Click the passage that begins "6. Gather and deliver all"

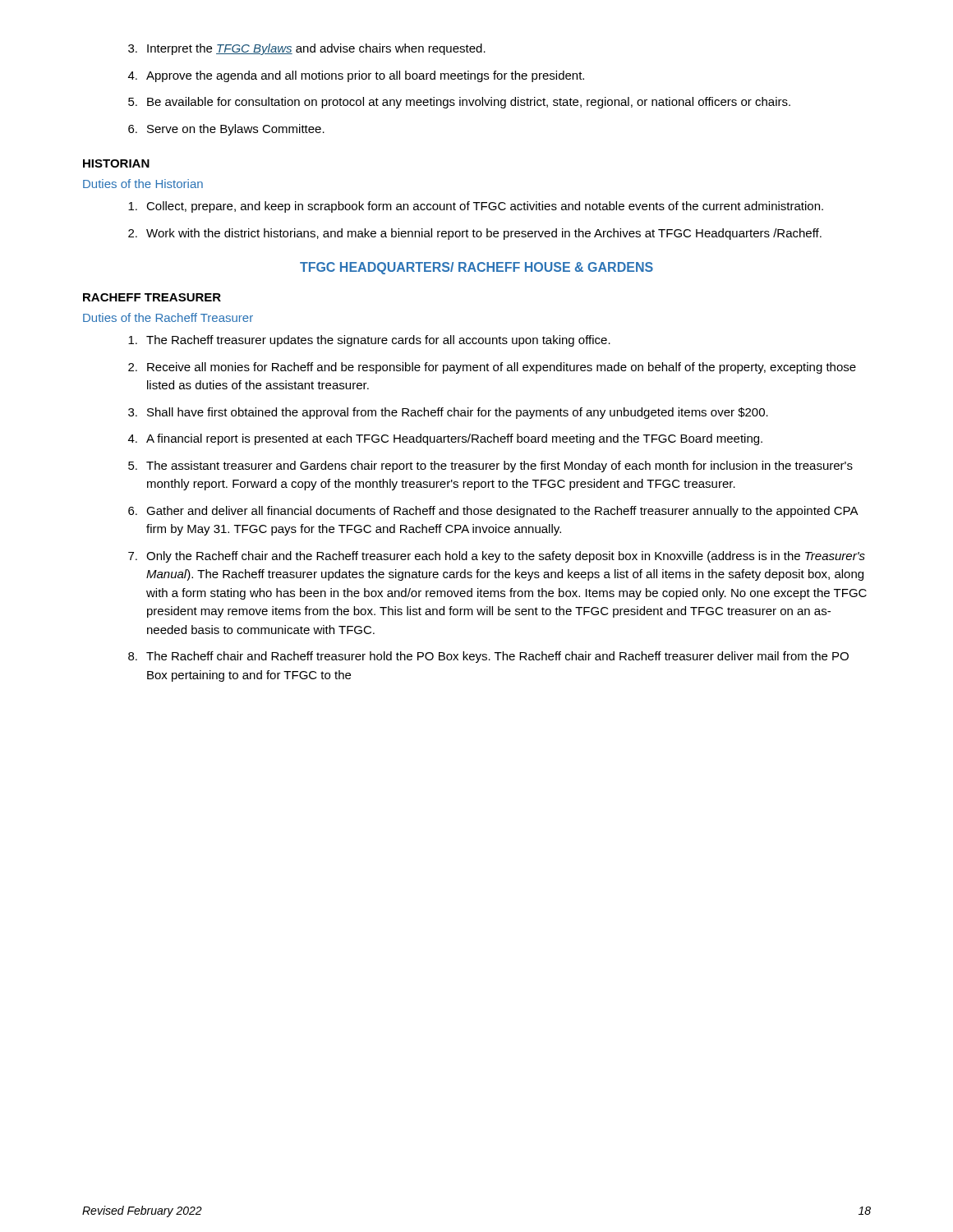click(x=489, y=520)
